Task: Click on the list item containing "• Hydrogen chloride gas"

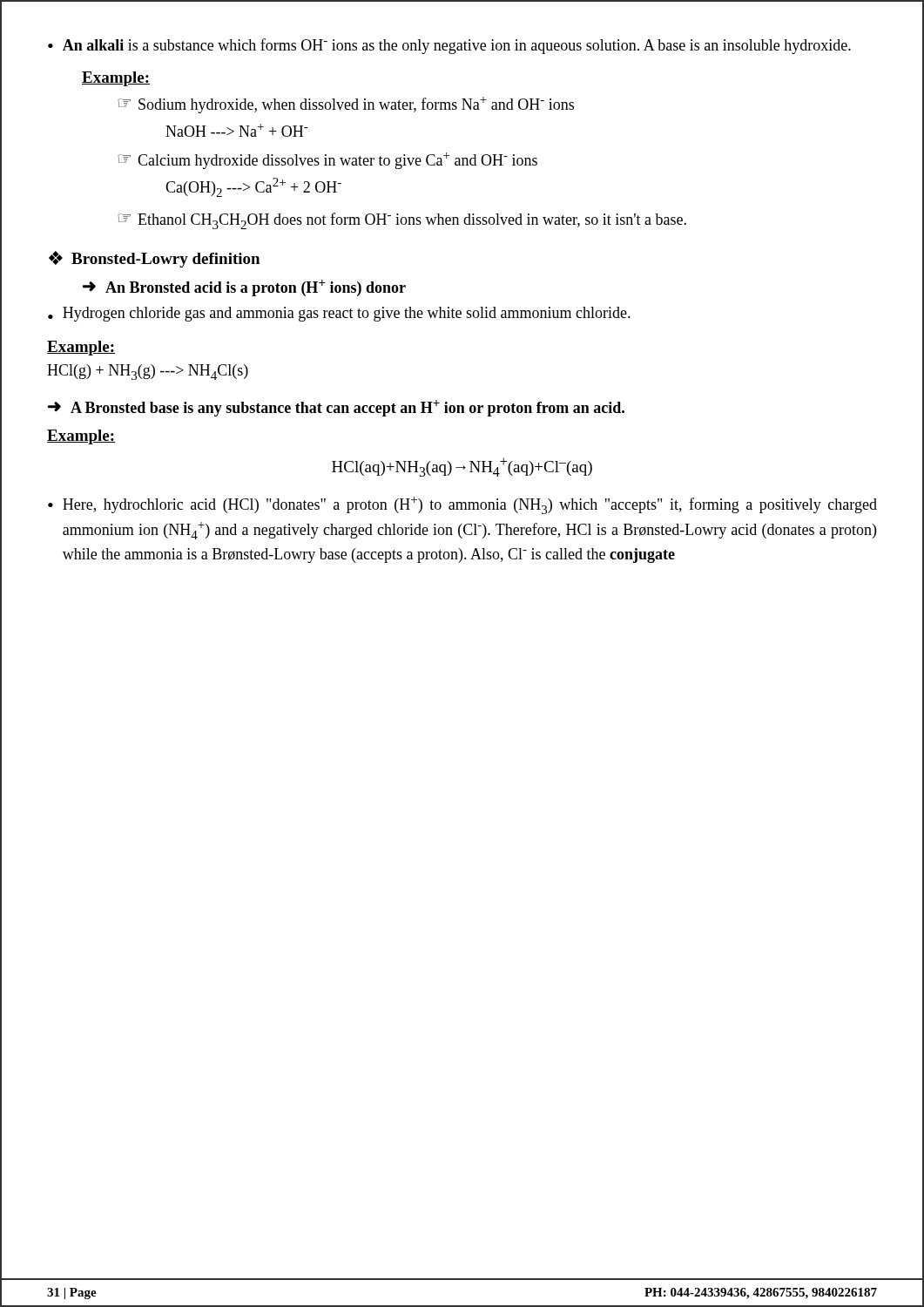Action: [462, 316]
